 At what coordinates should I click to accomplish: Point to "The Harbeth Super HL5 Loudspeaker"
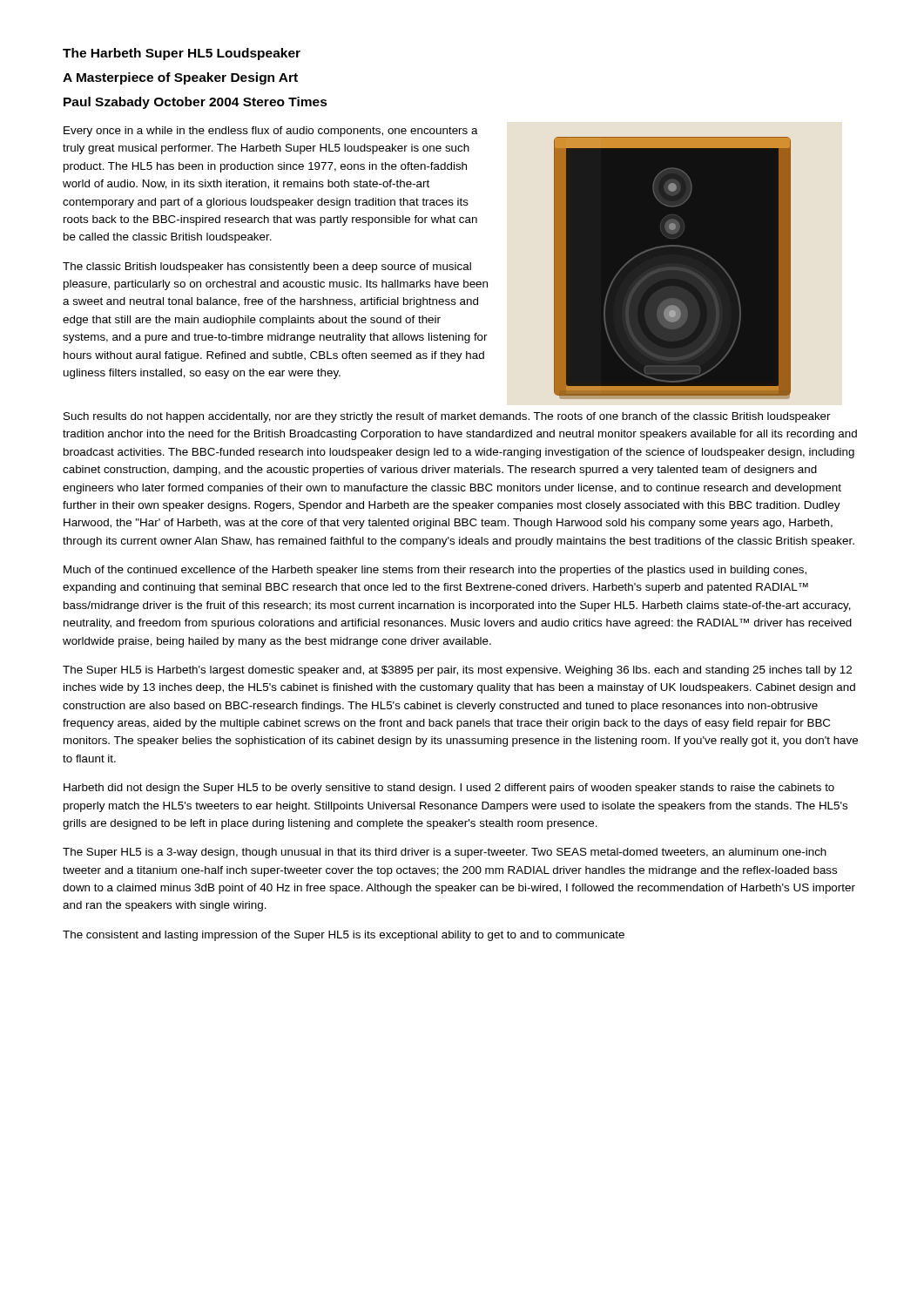pyautogui.click(x=182, y=53)
